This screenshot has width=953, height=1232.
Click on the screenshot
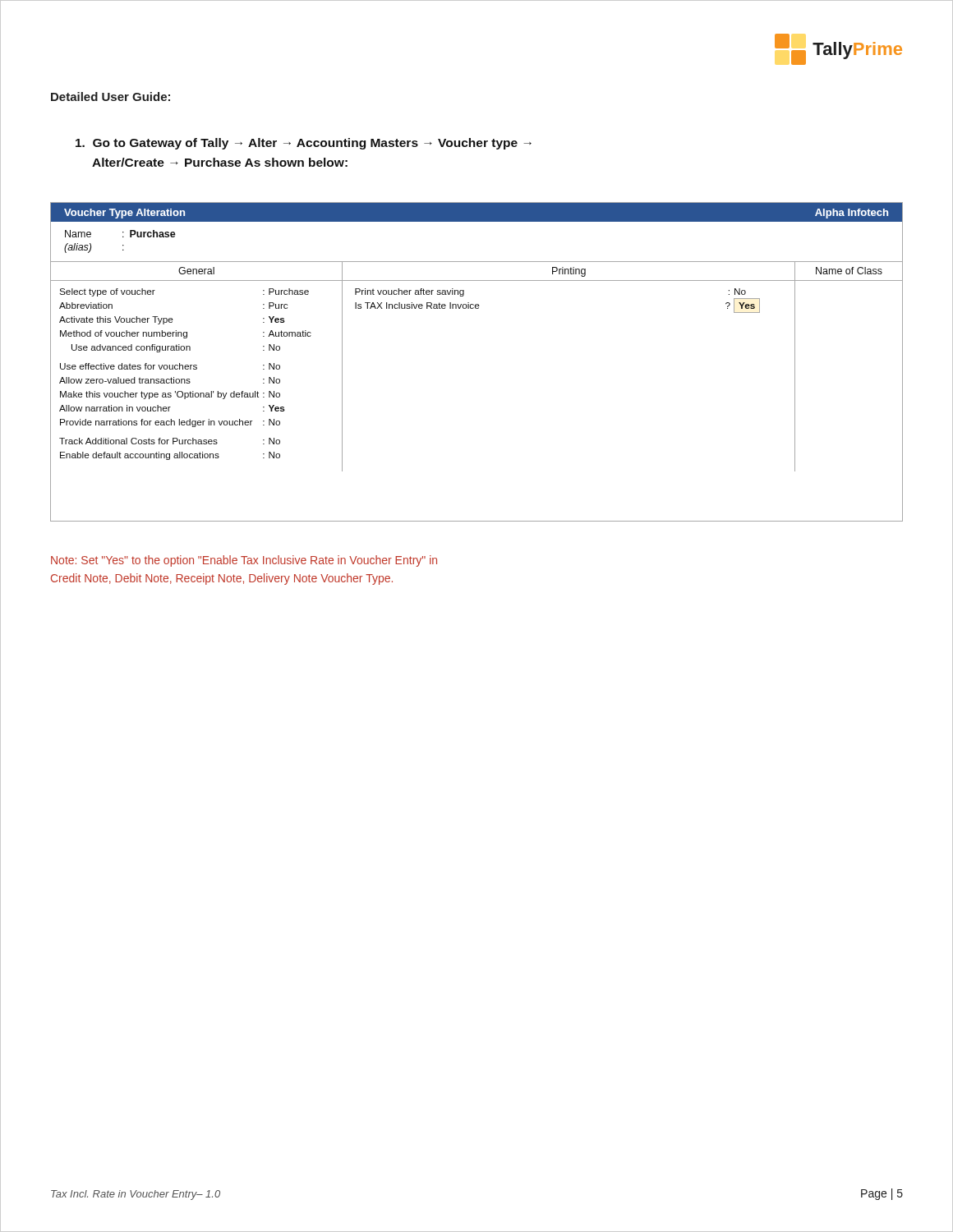point(476,362)
